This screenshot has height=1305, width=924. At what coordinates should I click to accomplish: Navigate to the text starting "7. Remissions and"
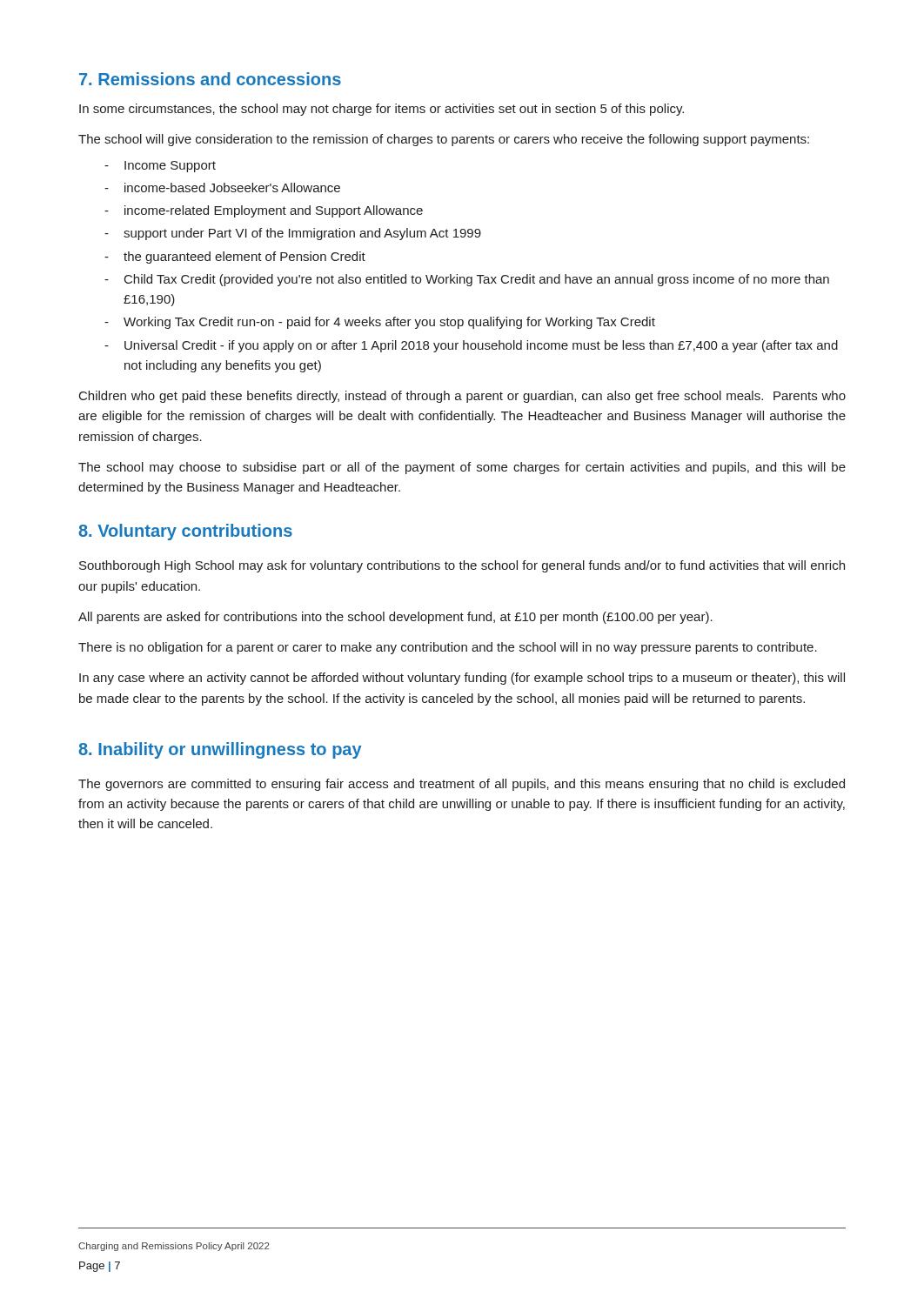[210, 79]
